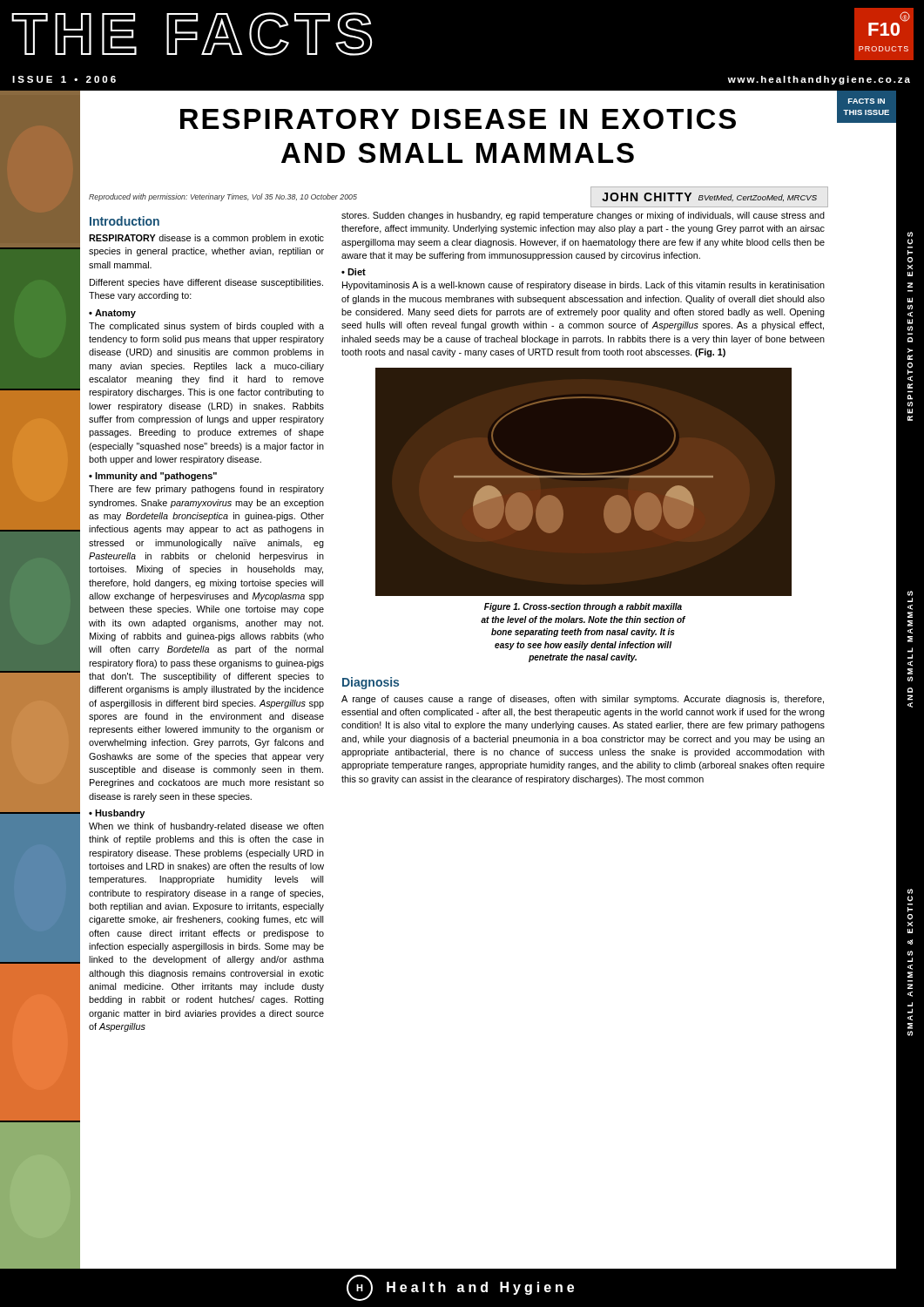The width and height of the screenshot is (924, 1307).
Task: Point to the block beginning "Different species have"
Action: pyautogui.click(x=206, y=289)
